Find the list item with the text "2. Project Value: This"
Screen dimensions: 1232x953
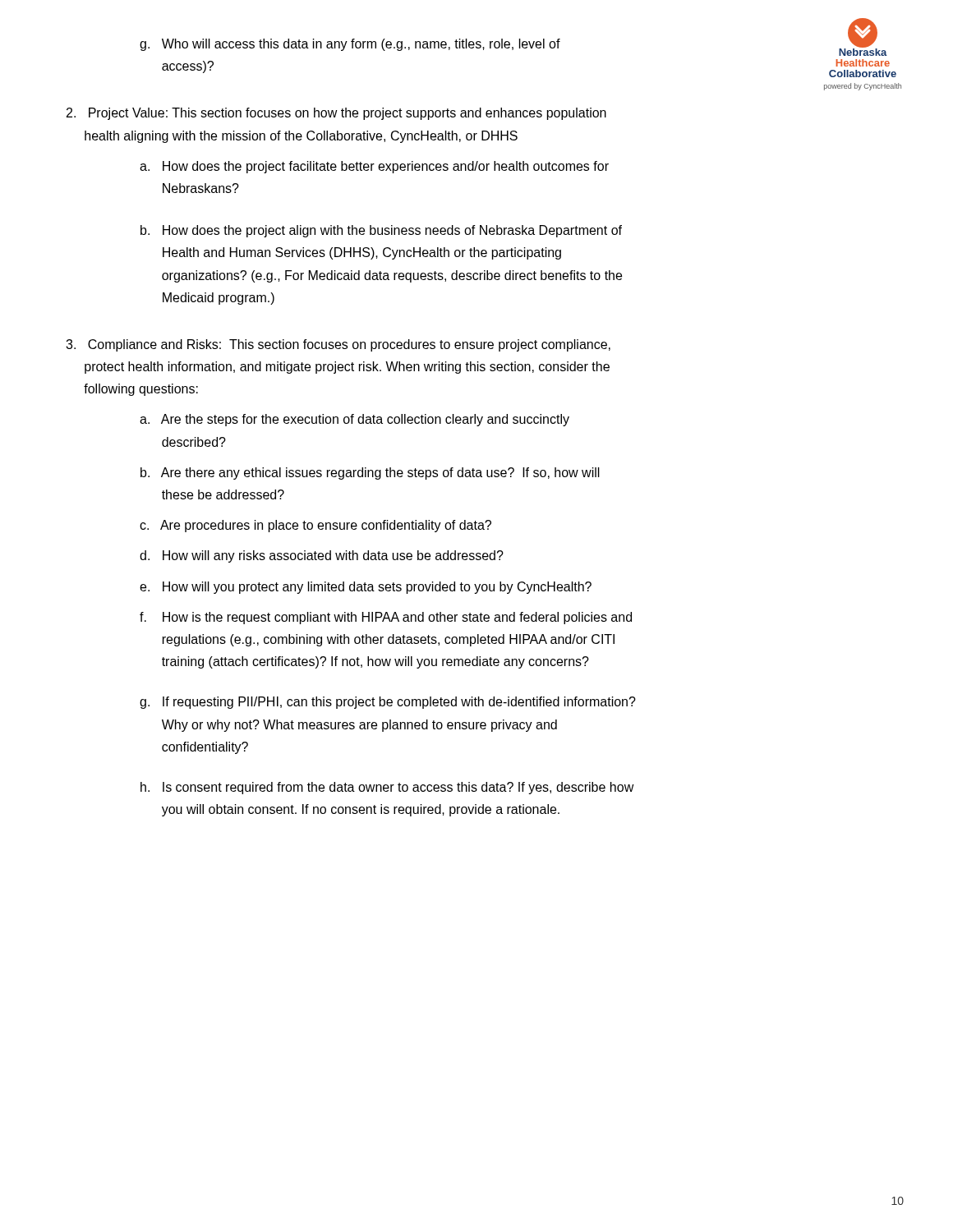point(336,124)
